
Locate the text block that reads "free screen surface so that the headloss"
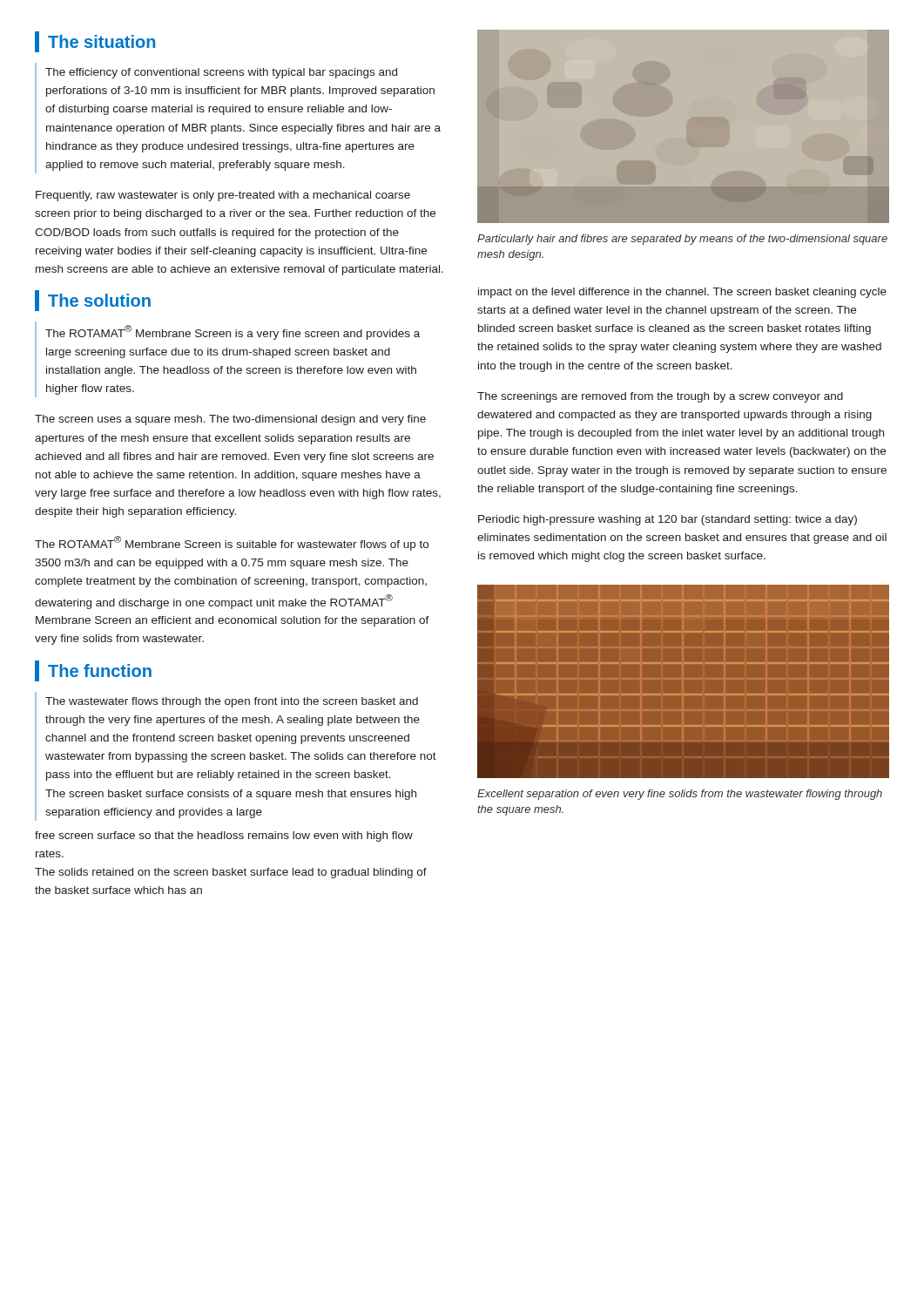[x=231, y=863]
